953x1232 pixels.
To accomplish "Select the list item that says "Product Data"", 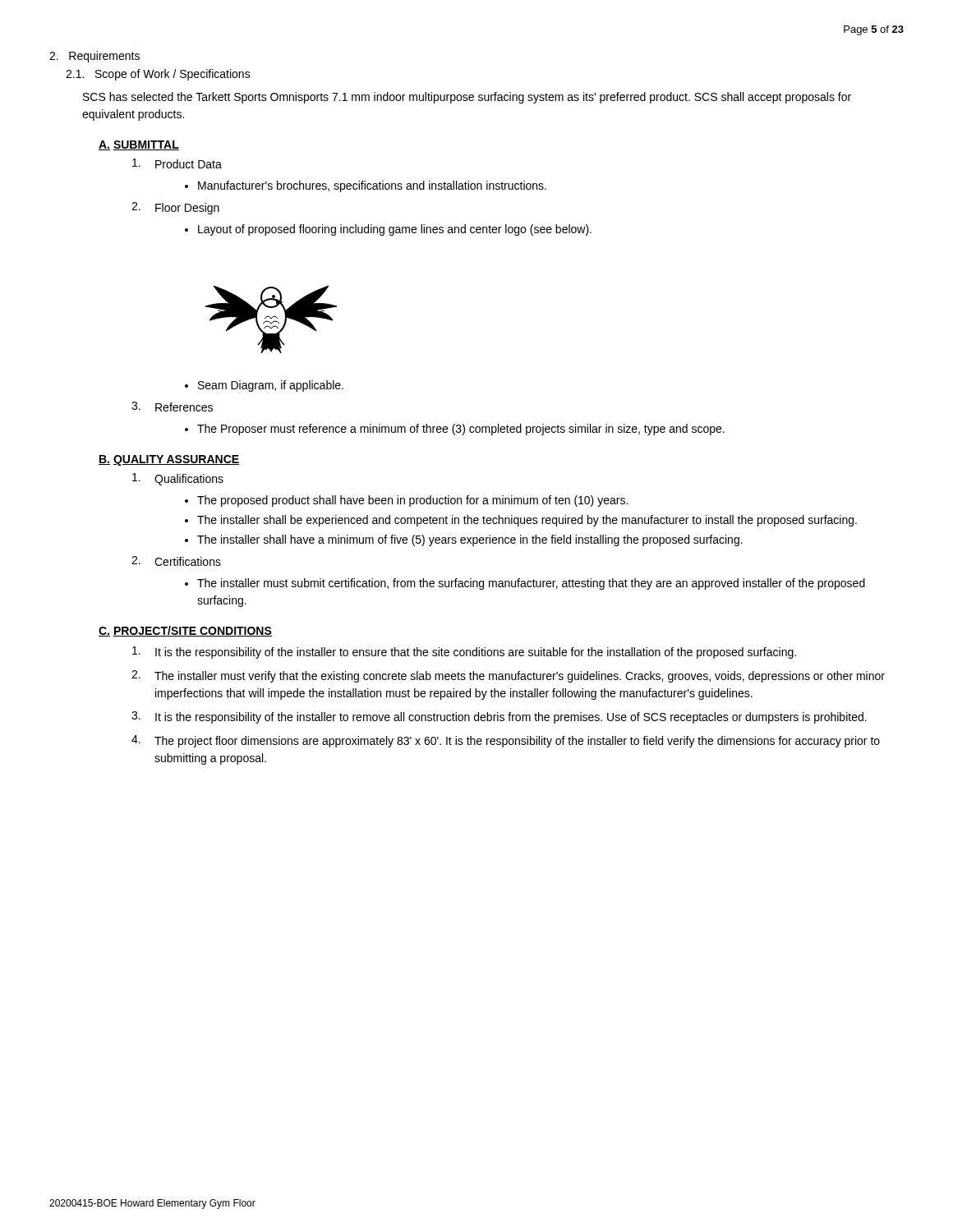I will pyautogui.click(x=177, y=163).
